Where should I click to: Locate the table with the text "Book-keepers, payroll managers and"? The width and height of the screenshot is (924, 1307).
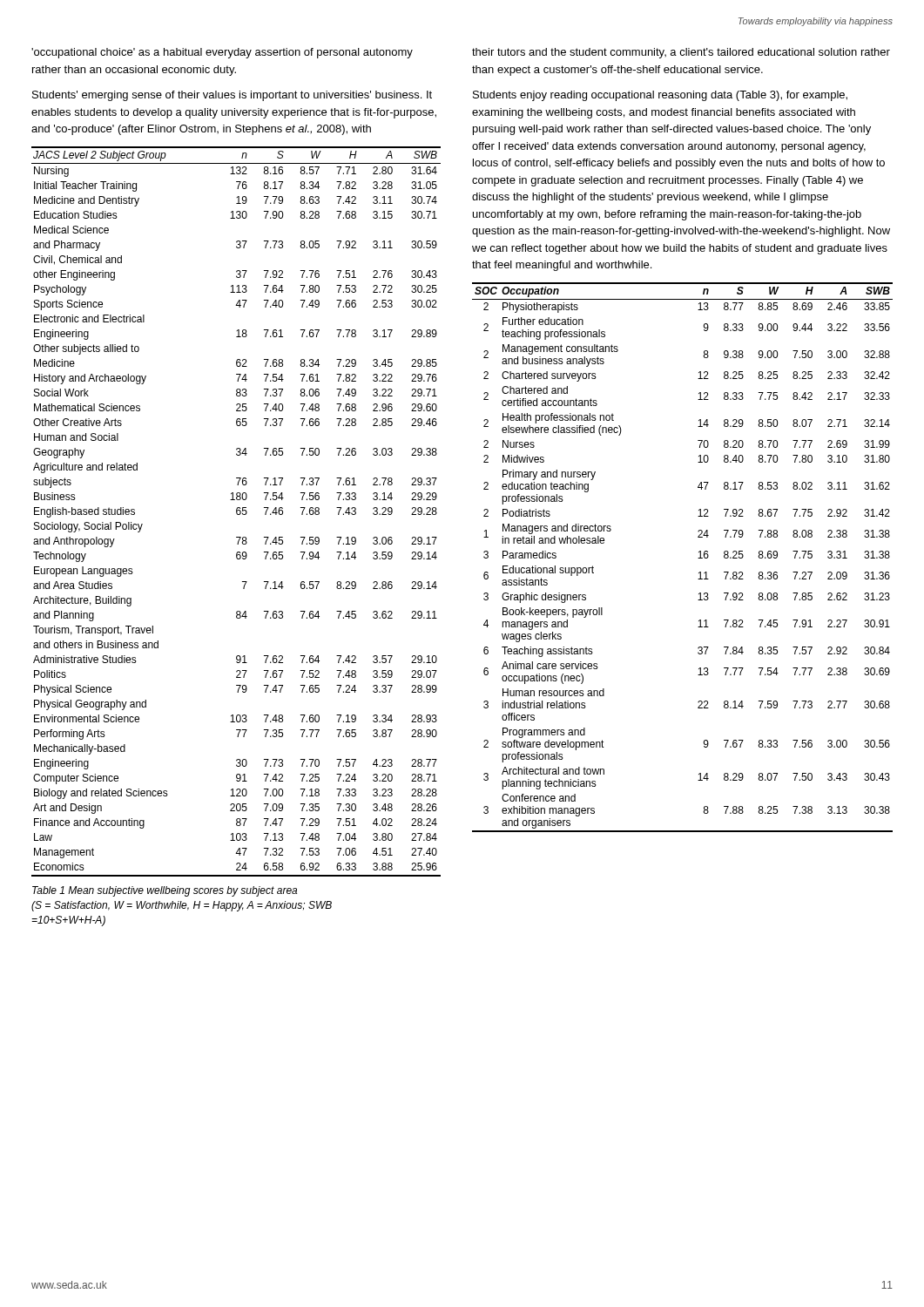682,557
